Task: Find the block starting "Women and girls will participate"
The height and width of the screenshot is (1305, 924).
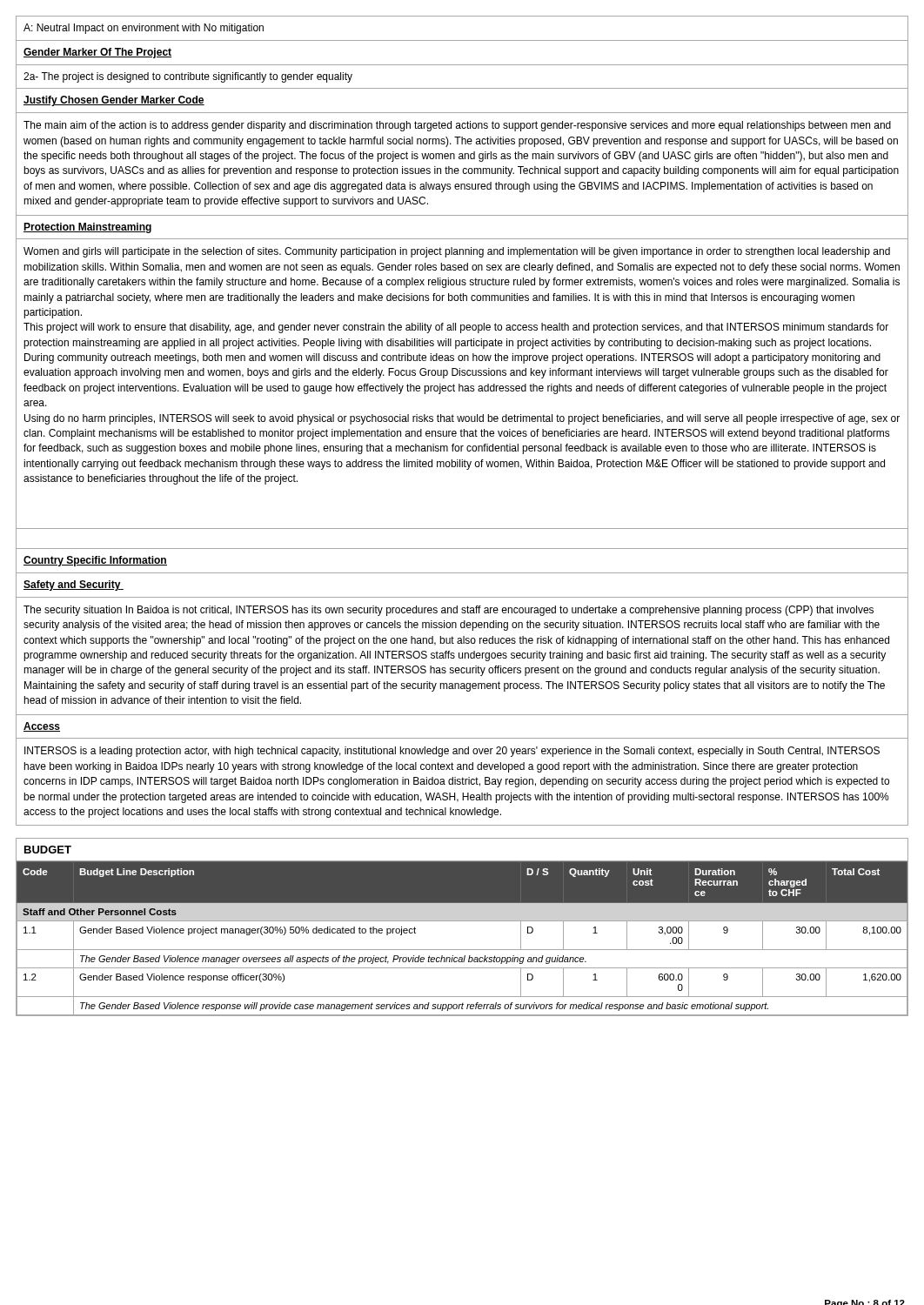Action: (462, 365)
